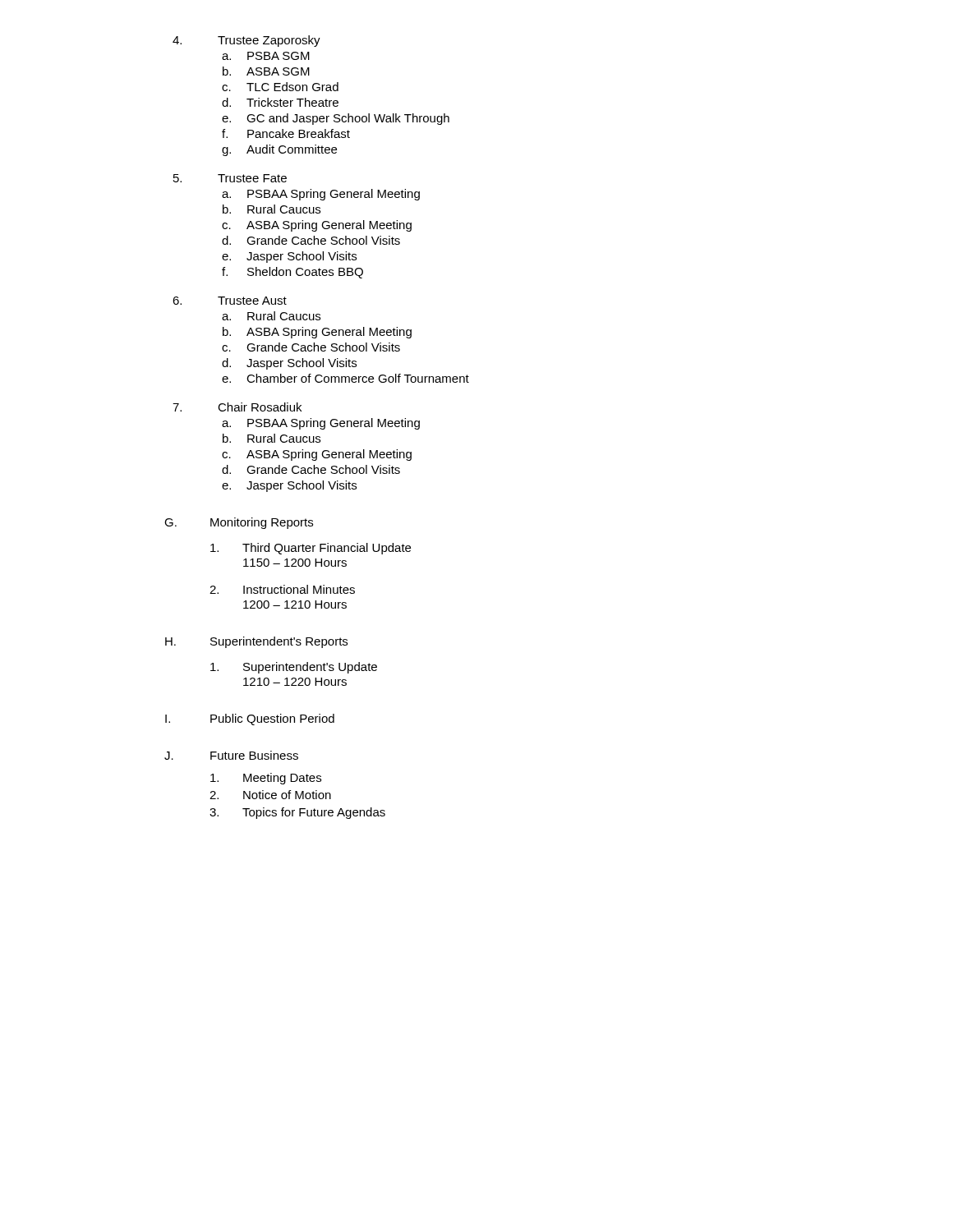
Task: Find the list item with the text "3. Topics for Future Agendas"
Action: (297, 812)
